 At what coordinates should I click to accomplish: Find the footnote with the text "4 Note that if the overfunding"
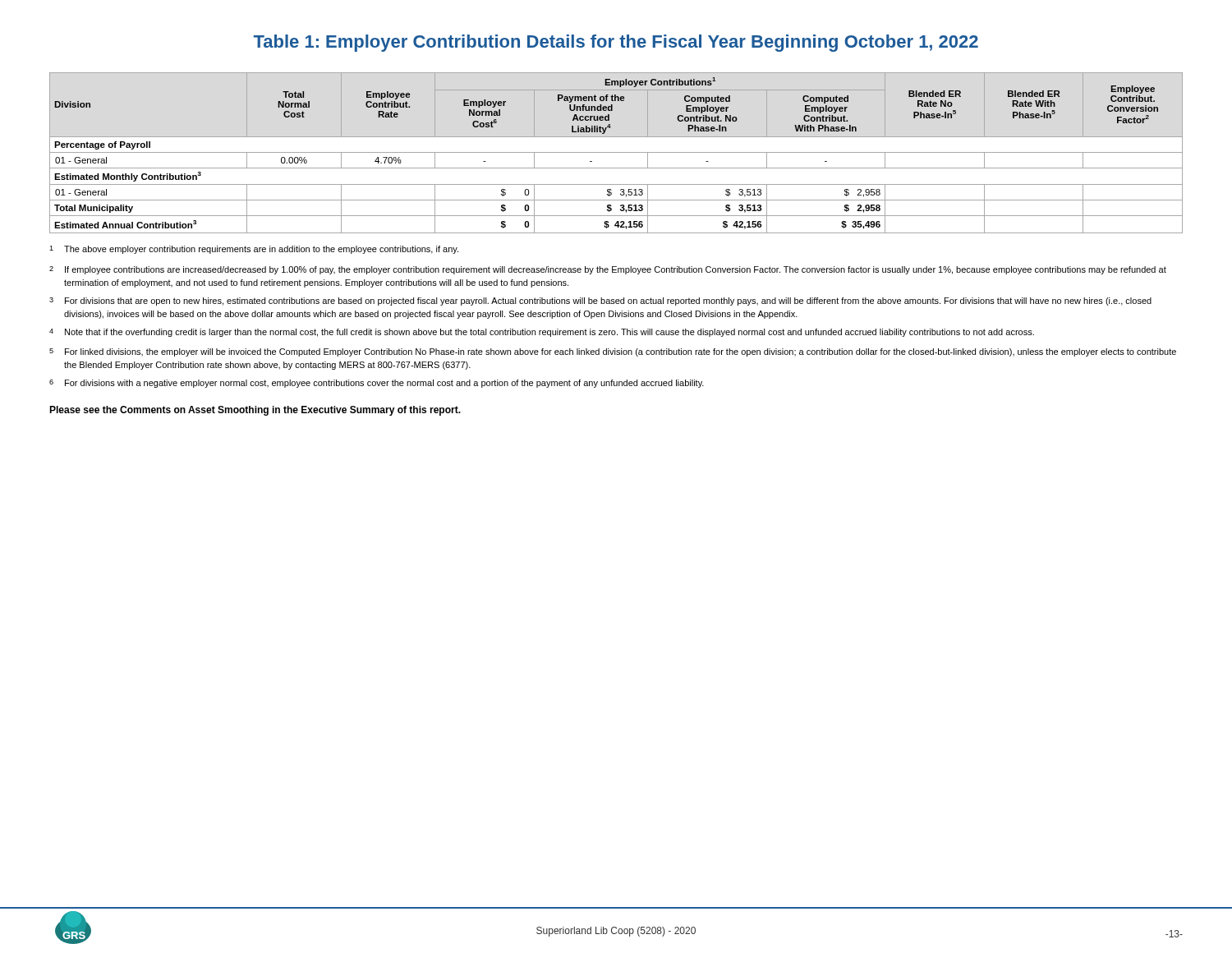[616, 334]
